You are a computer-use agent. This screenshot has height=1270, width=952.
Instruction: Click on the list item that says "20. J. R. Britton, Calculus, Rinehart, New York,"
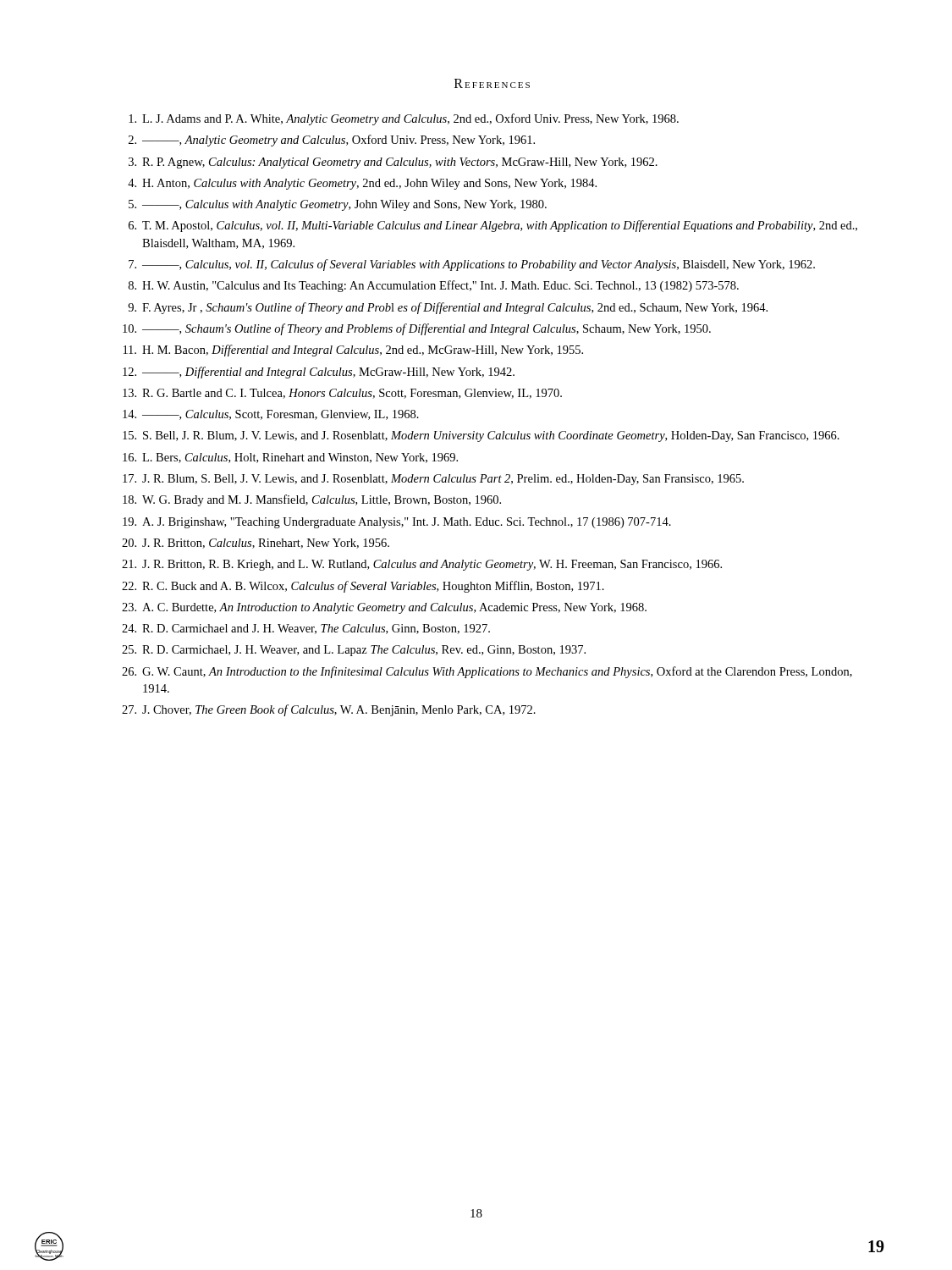click(256, 544)
